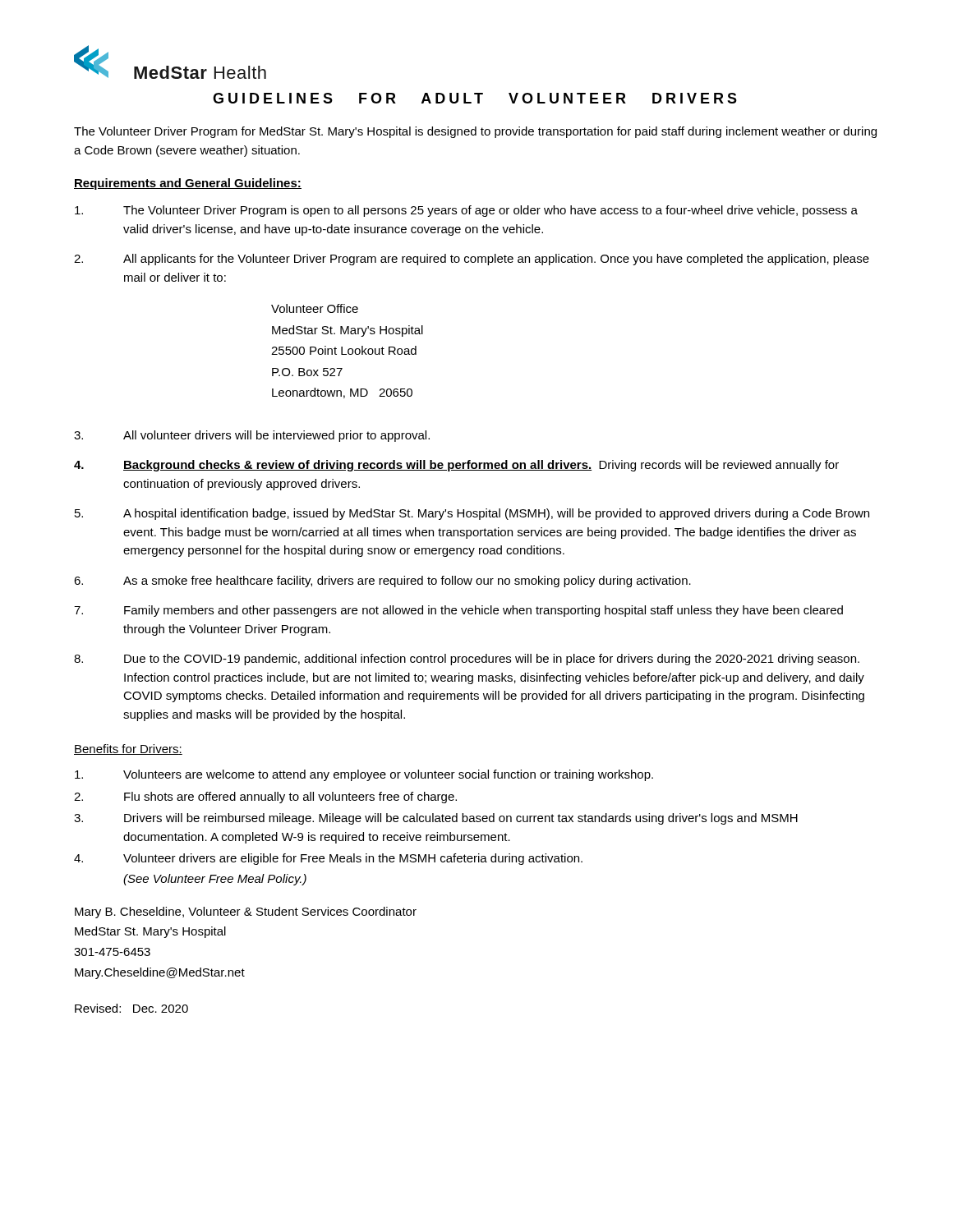Screen dimensions: 1232x953
Task: Find the list item with the text "5. A hospital identification badge,"
Action: point(476,532)
